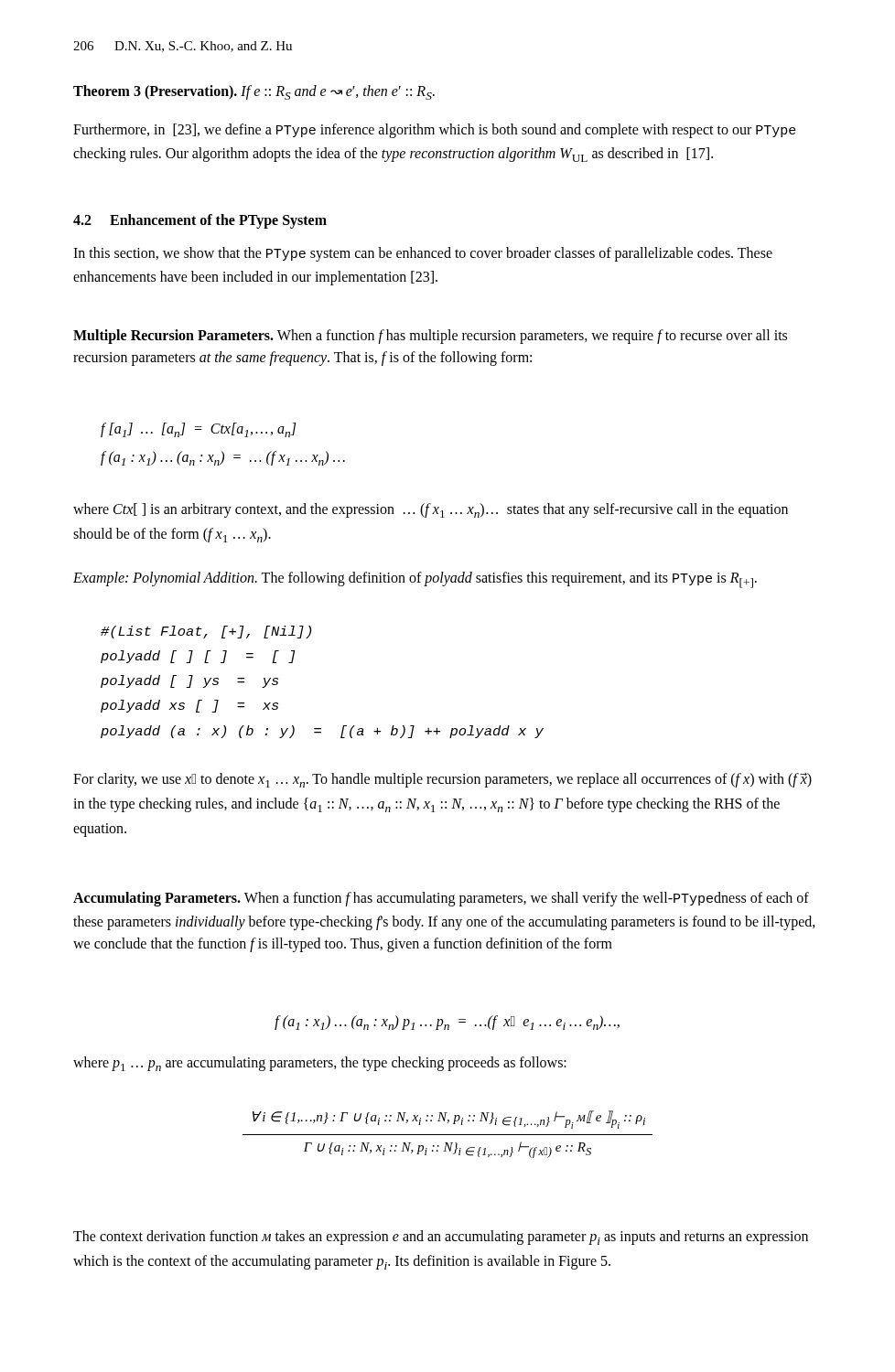
Task: Click on the element starting "The context derivation function"
Action: [x=441, y=1251]
